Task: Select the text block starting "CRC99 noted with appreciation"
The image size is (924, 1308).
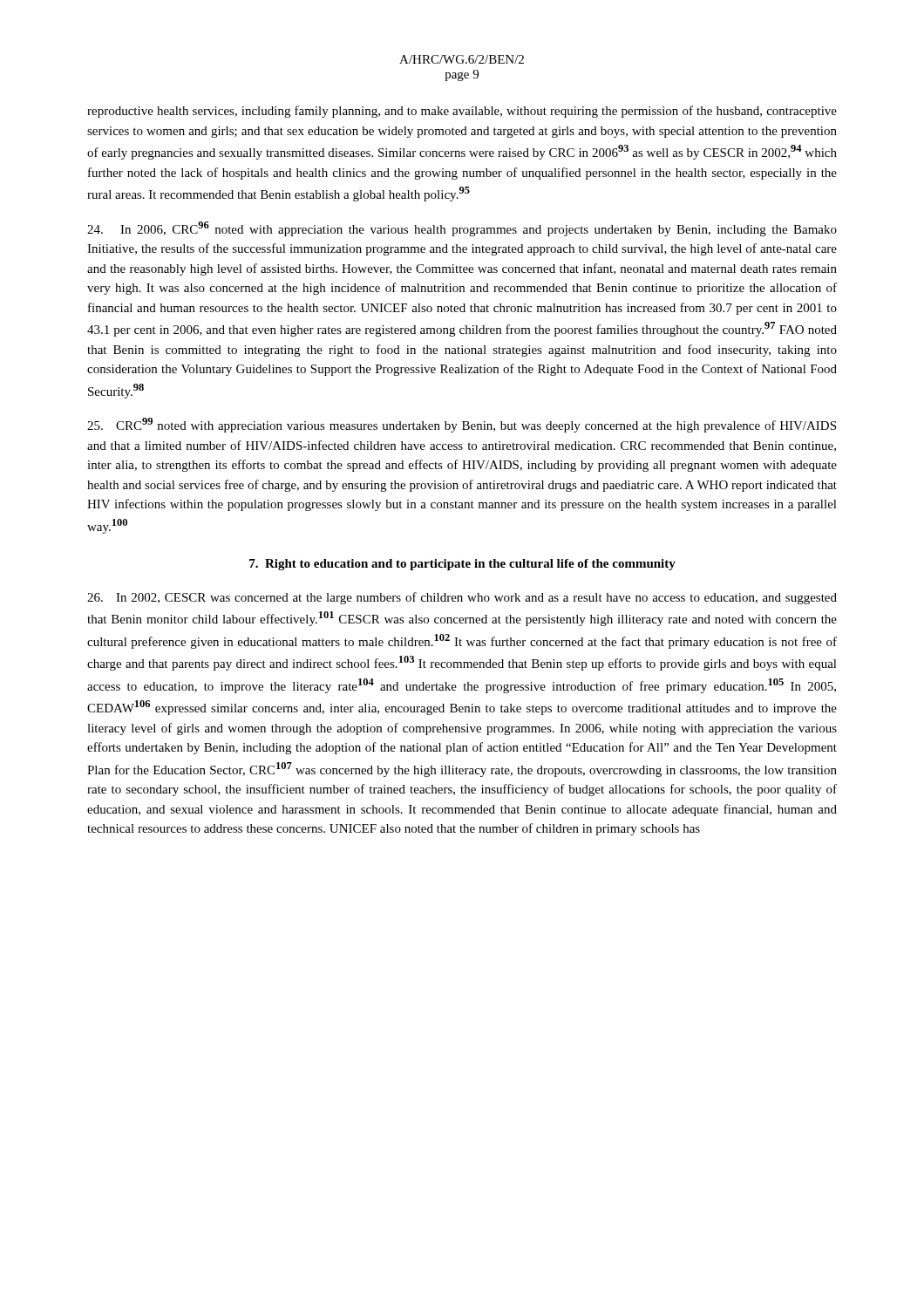Action: tap(462, 474)
